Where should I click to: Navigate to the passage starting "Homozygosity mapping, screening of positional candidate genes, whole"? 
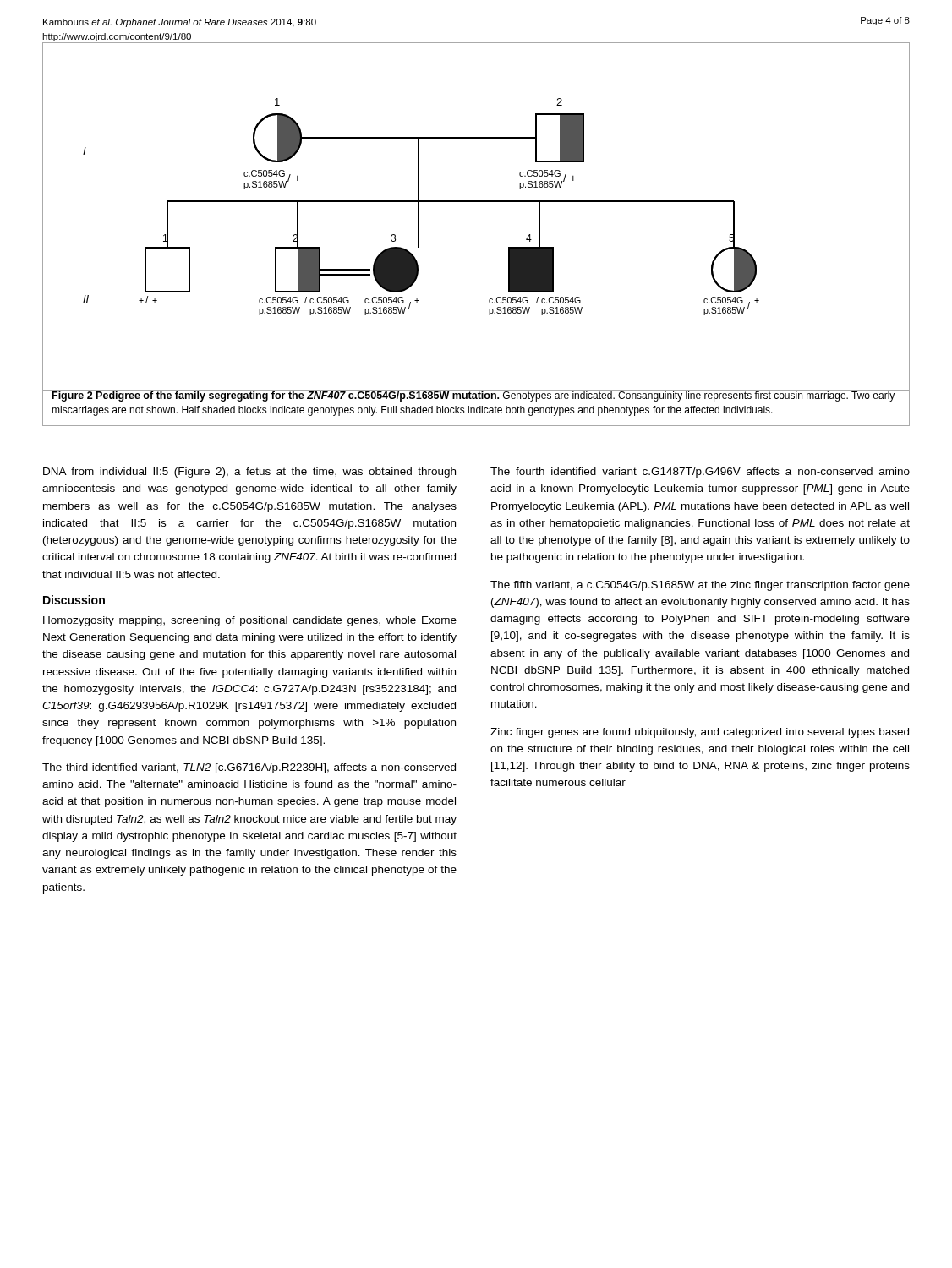point(249,680)
